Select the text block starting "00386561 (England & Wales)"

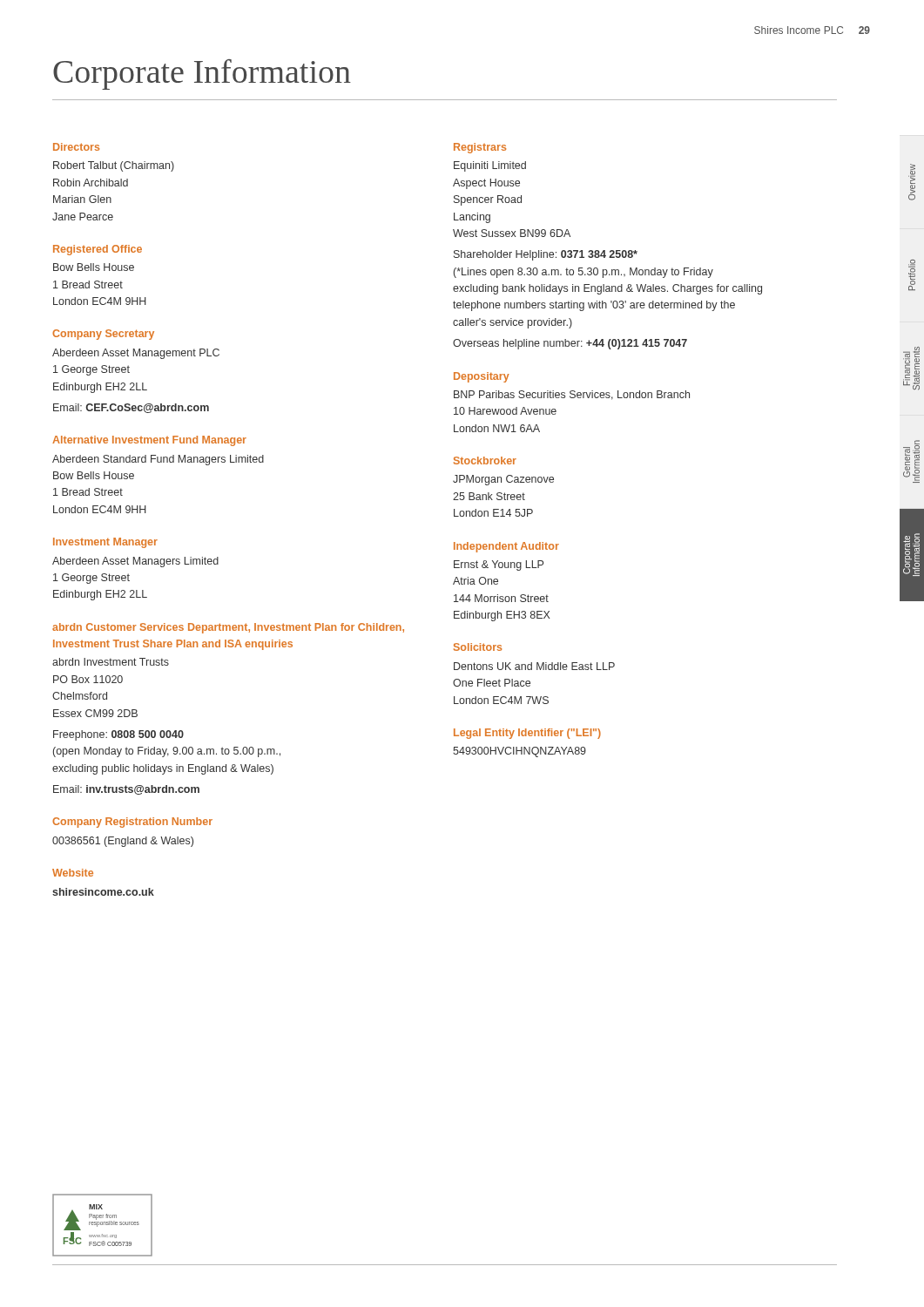click(x=123, y=842)
